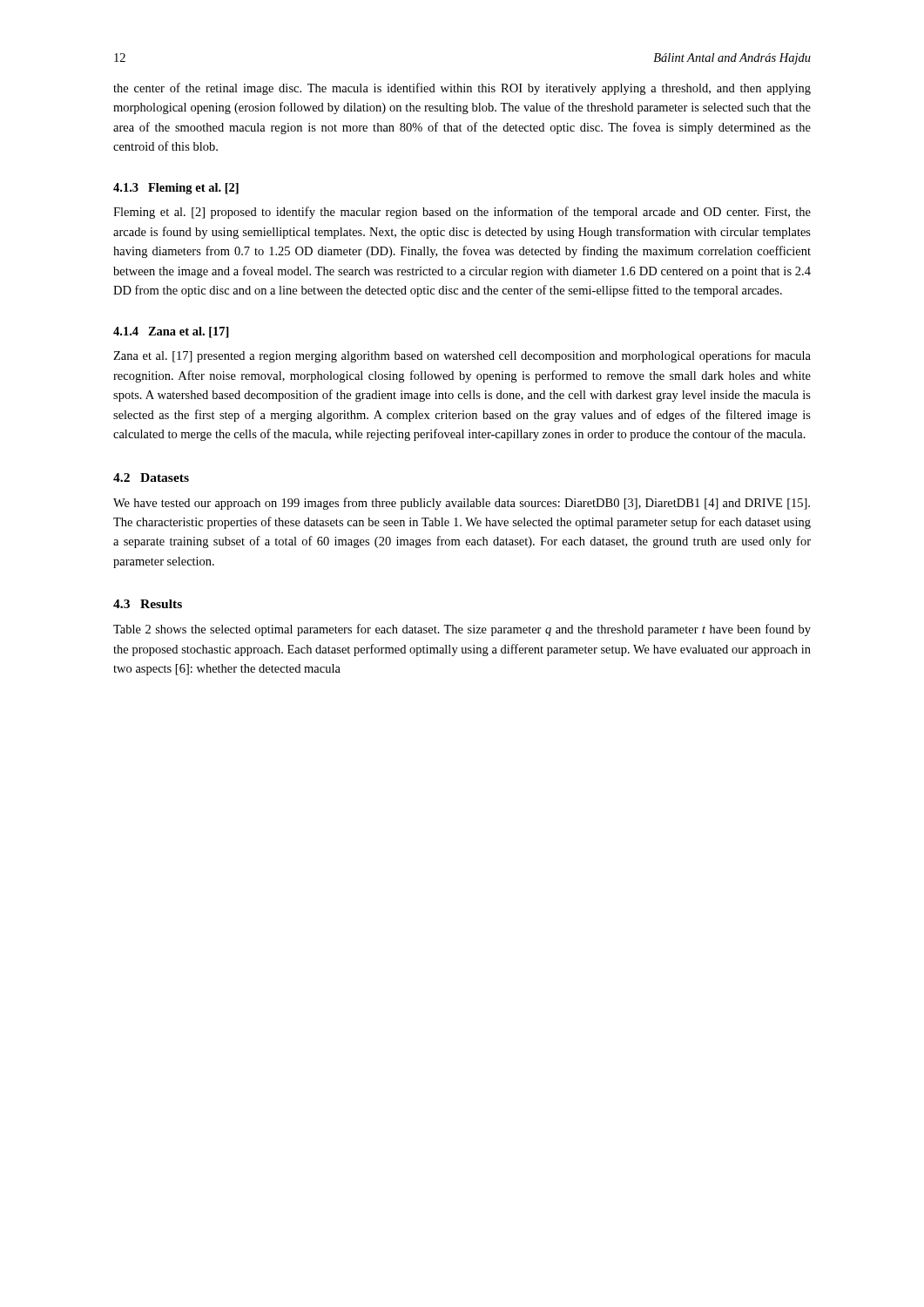The height and width of the screenshot is (1307, 924).
Task: Navigate to the region starting "4.1.4 Zana et al. [17]"
Action: [171, 331]
